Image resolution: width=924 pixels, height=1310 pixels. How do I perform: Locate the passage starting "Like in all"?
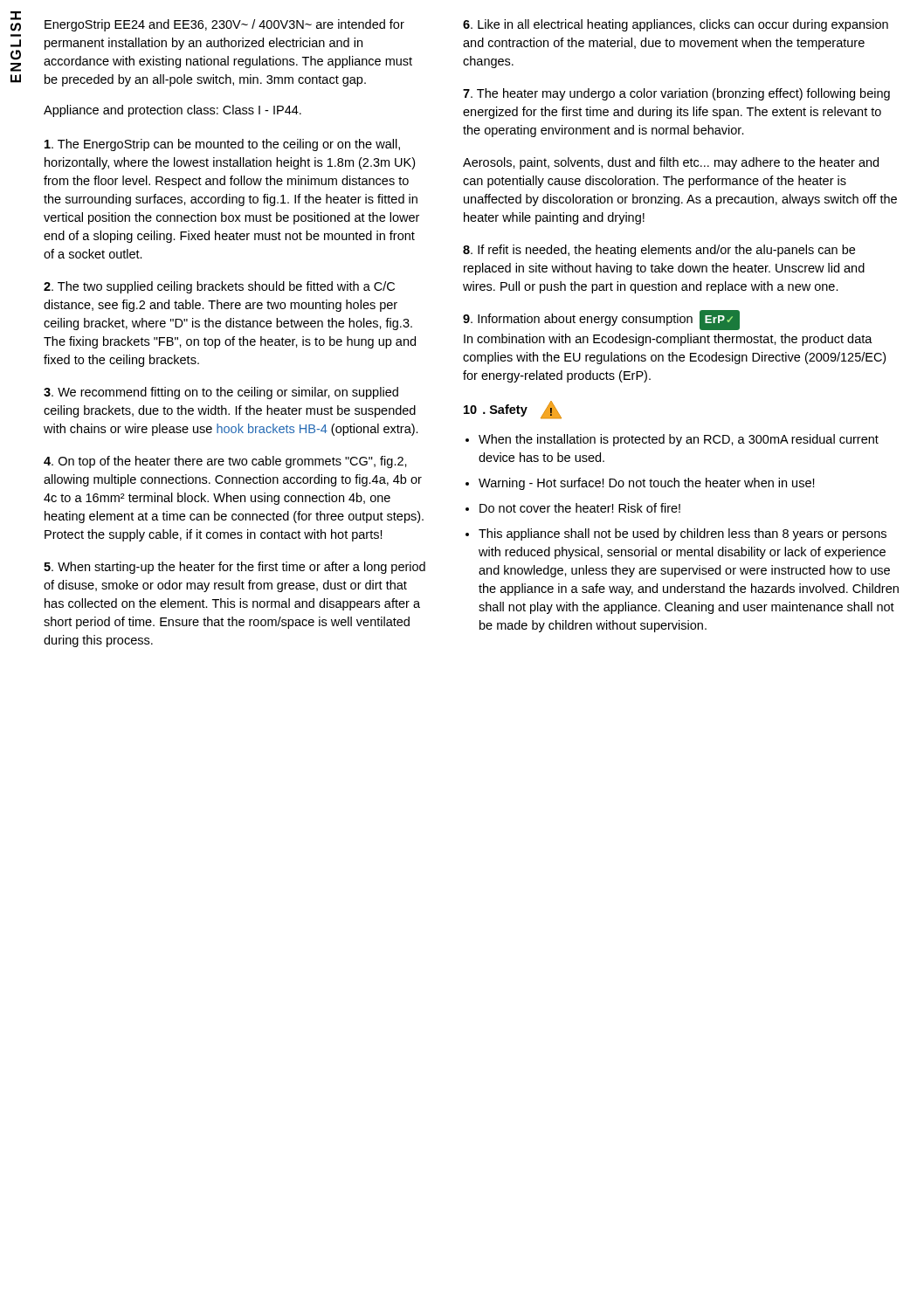pos(676,43)
